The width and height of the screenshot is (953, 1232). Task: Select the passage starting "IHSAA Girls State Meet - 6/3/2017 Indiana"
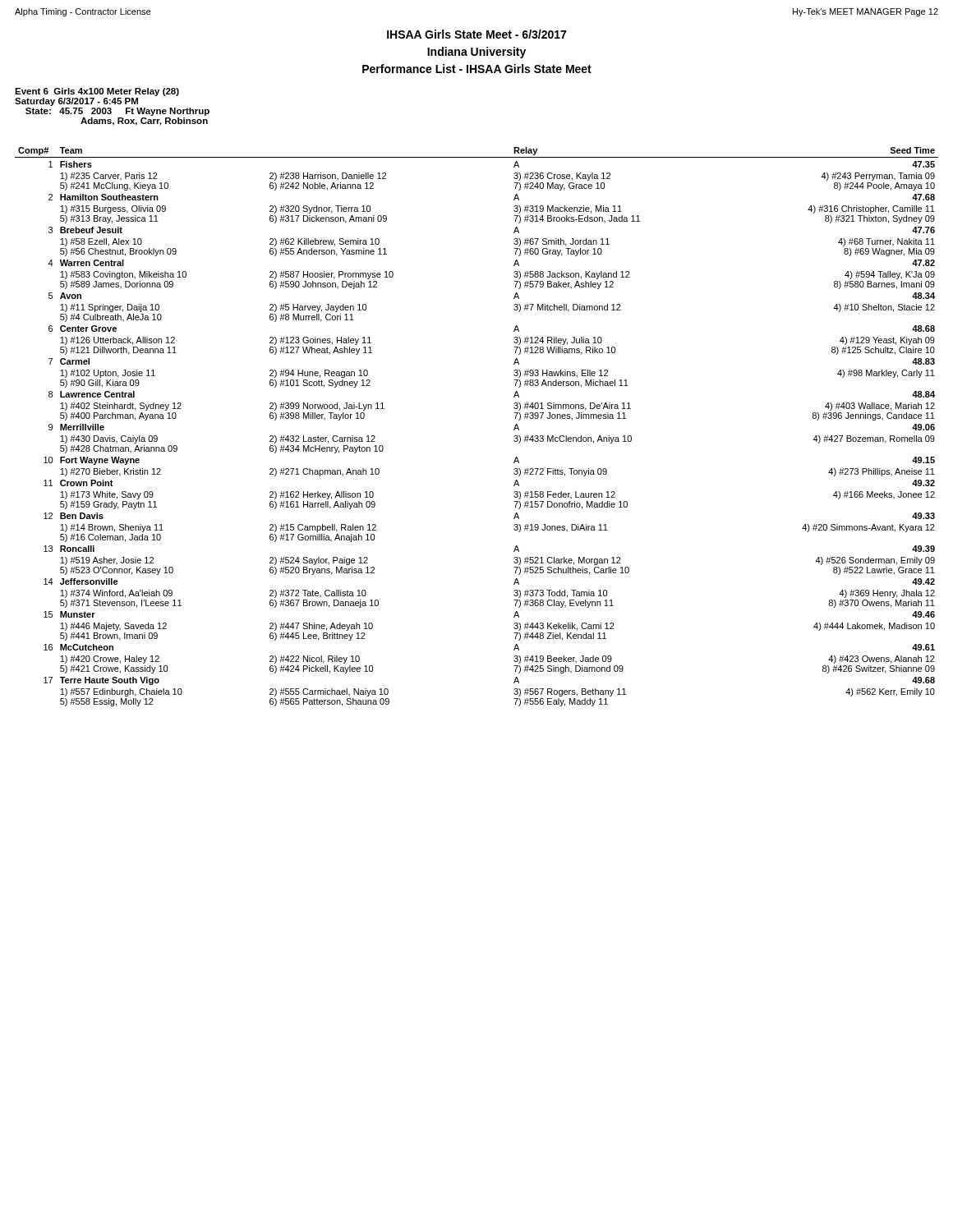tap(476, 52)
